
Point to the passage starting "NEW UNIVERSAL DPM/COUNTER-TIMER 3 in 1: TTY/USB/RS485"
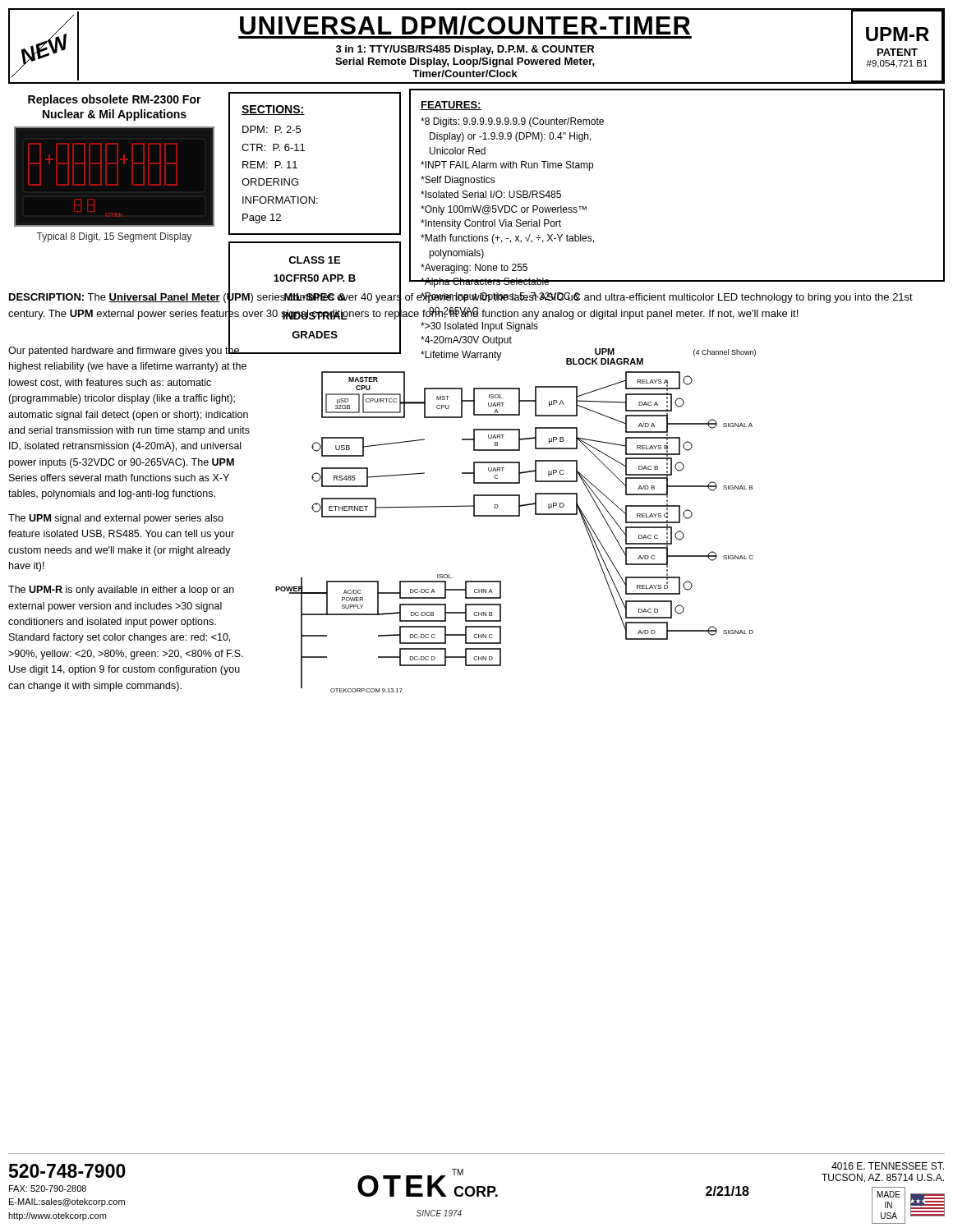476,46
